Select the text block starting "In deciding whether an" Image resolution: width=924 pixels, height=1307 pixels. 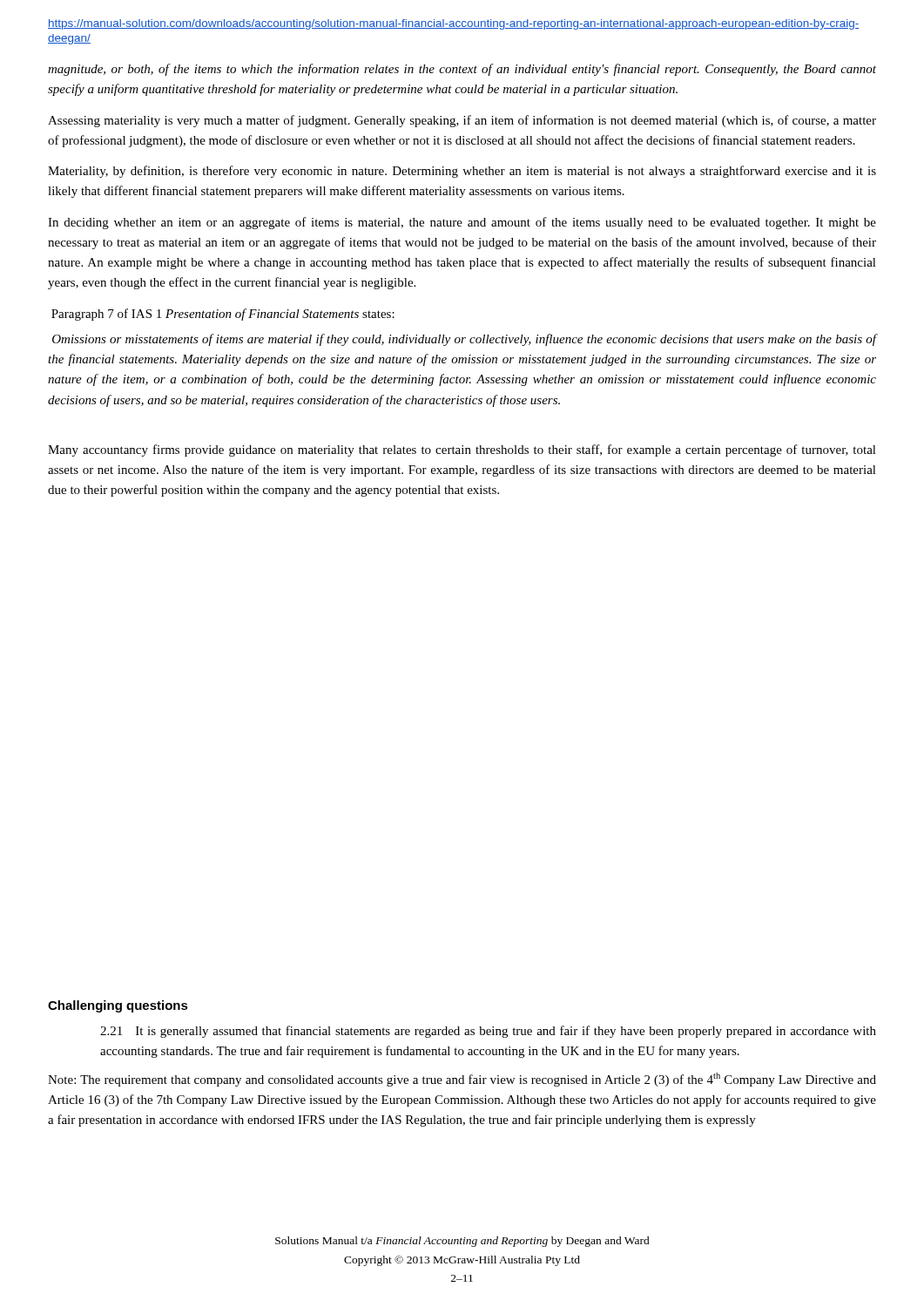click(x=462, y=252)
